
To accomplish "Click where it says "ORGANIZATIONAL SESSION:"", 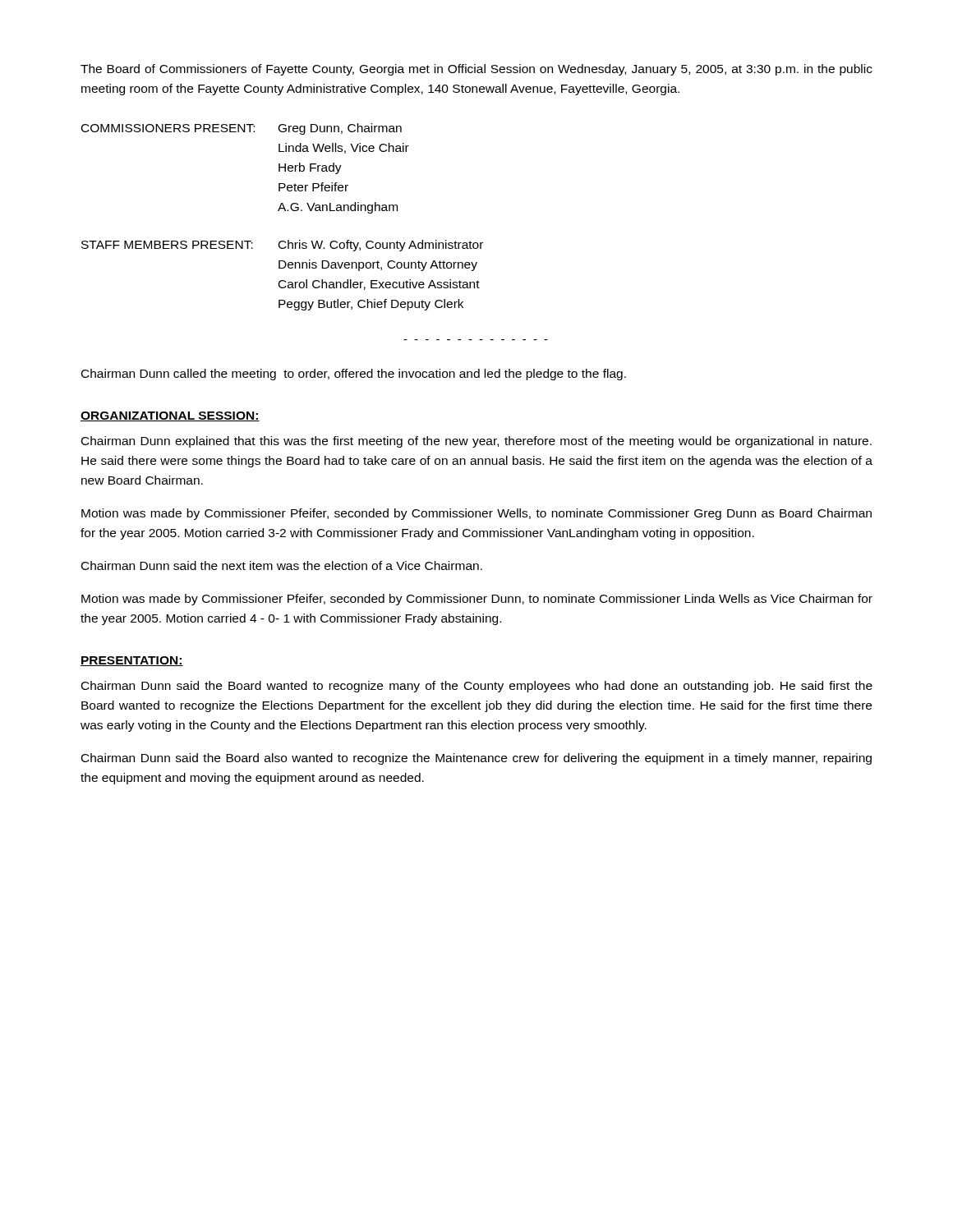I will [170, 415].
